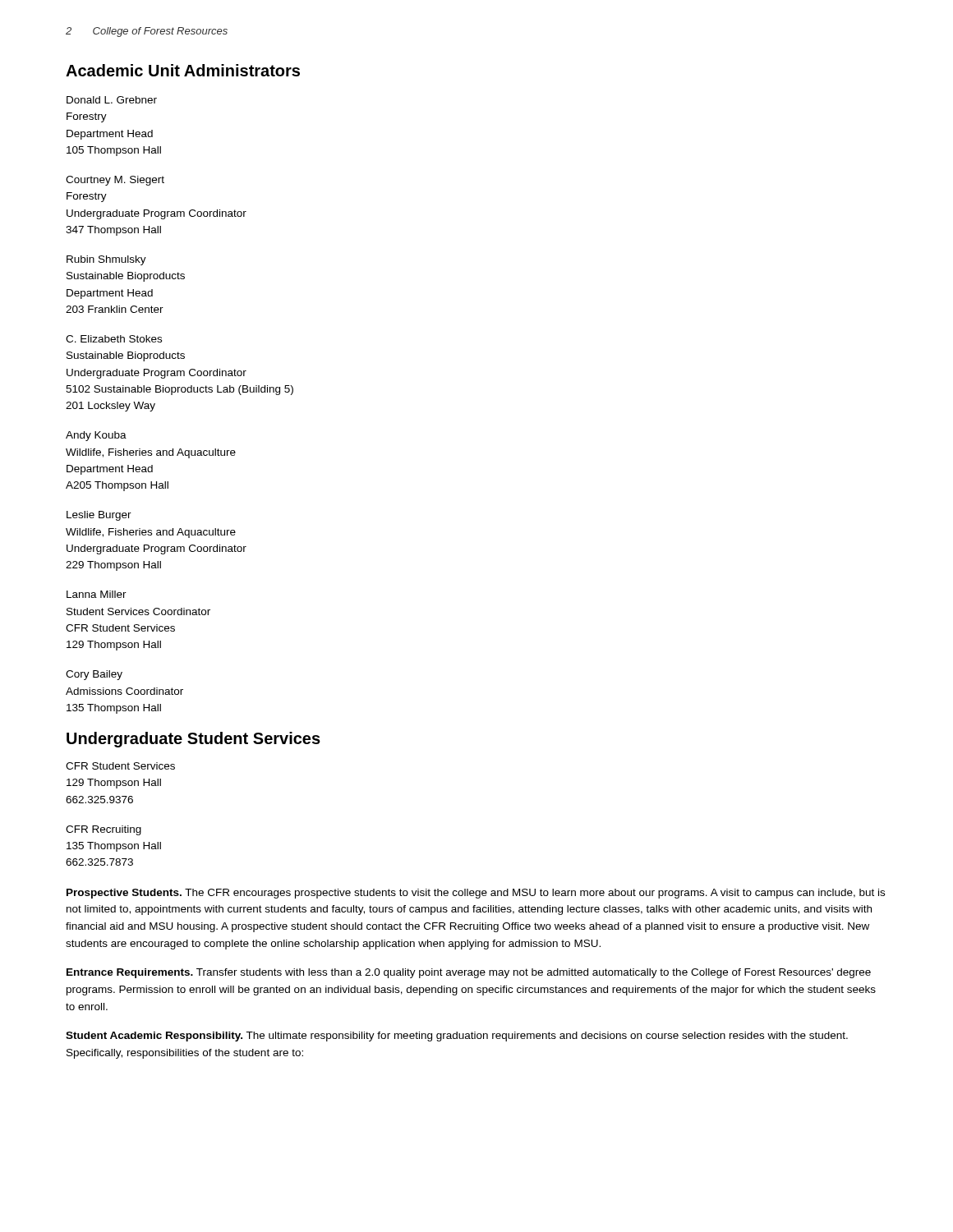The width and height of the screenshot is (953, 1232).
Task: Find the element starting "C. Elizabeth Stokes Sustainable Bioproducts Undergraduate Program"
Action: (x=114, y=339)
